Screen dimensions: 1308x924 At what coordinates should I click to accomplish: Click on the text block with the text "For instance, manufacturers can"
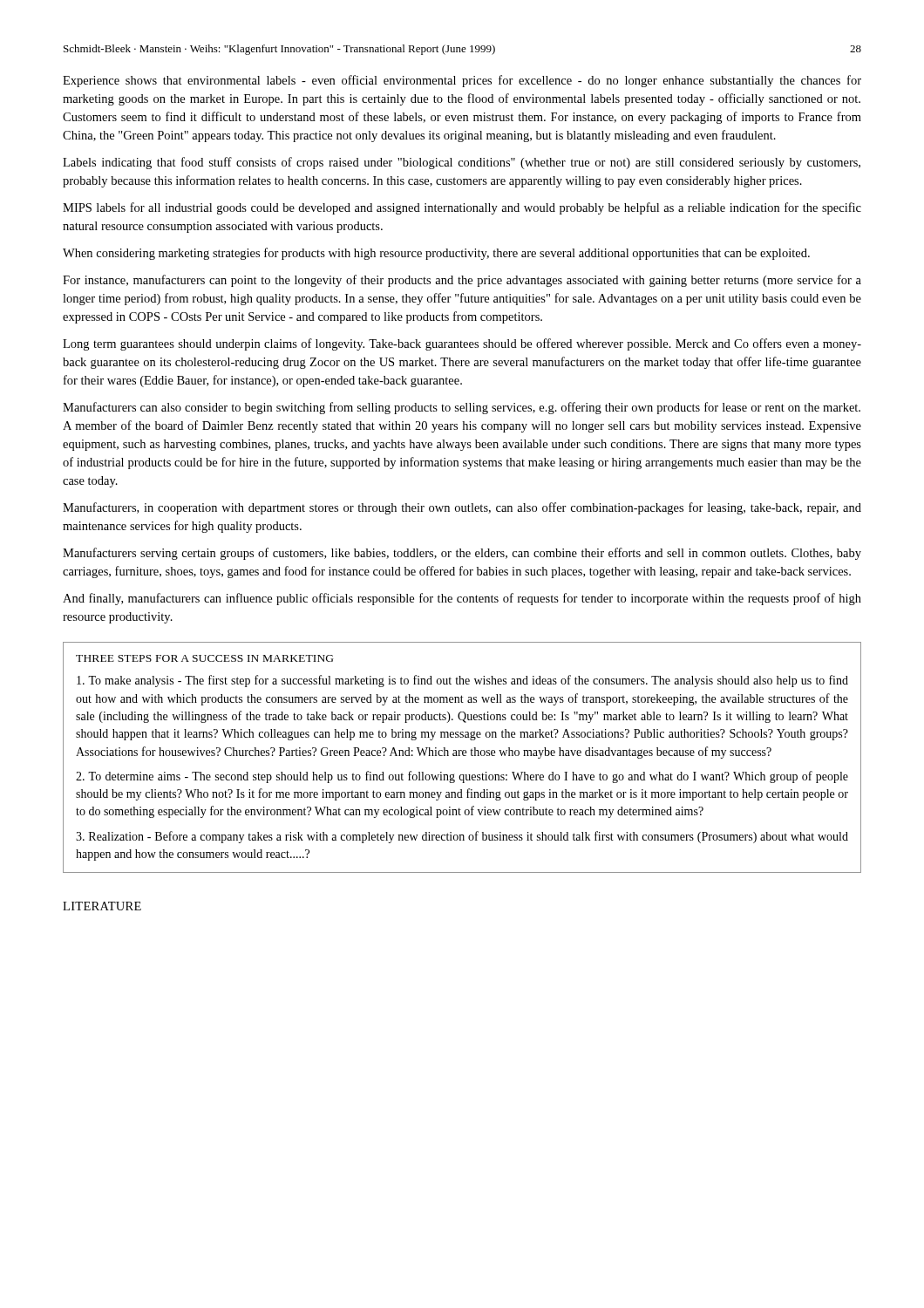[x=462, y=299]
